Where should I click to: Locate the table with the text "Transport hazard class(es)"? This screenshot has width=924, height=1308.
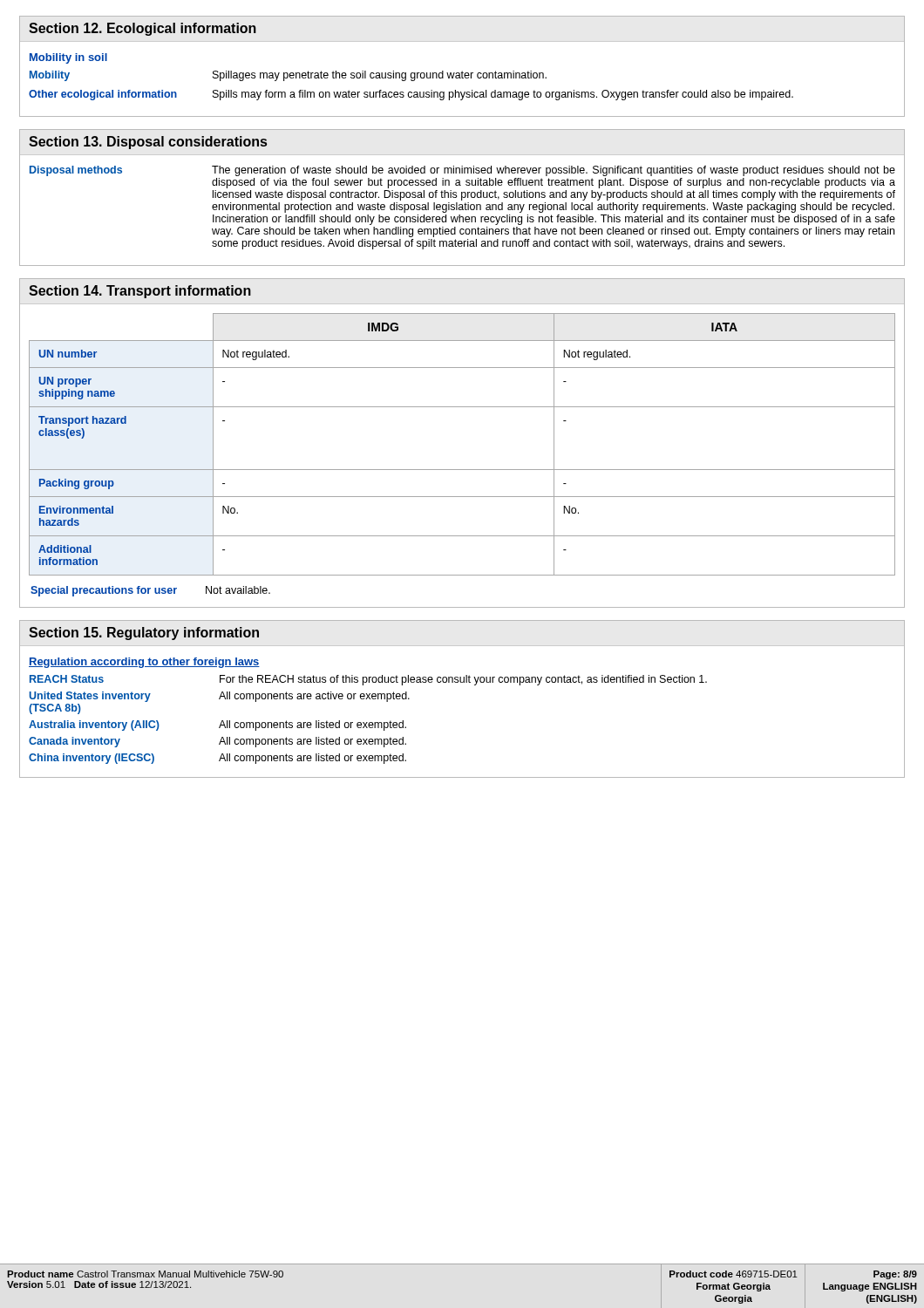(462, 444)
